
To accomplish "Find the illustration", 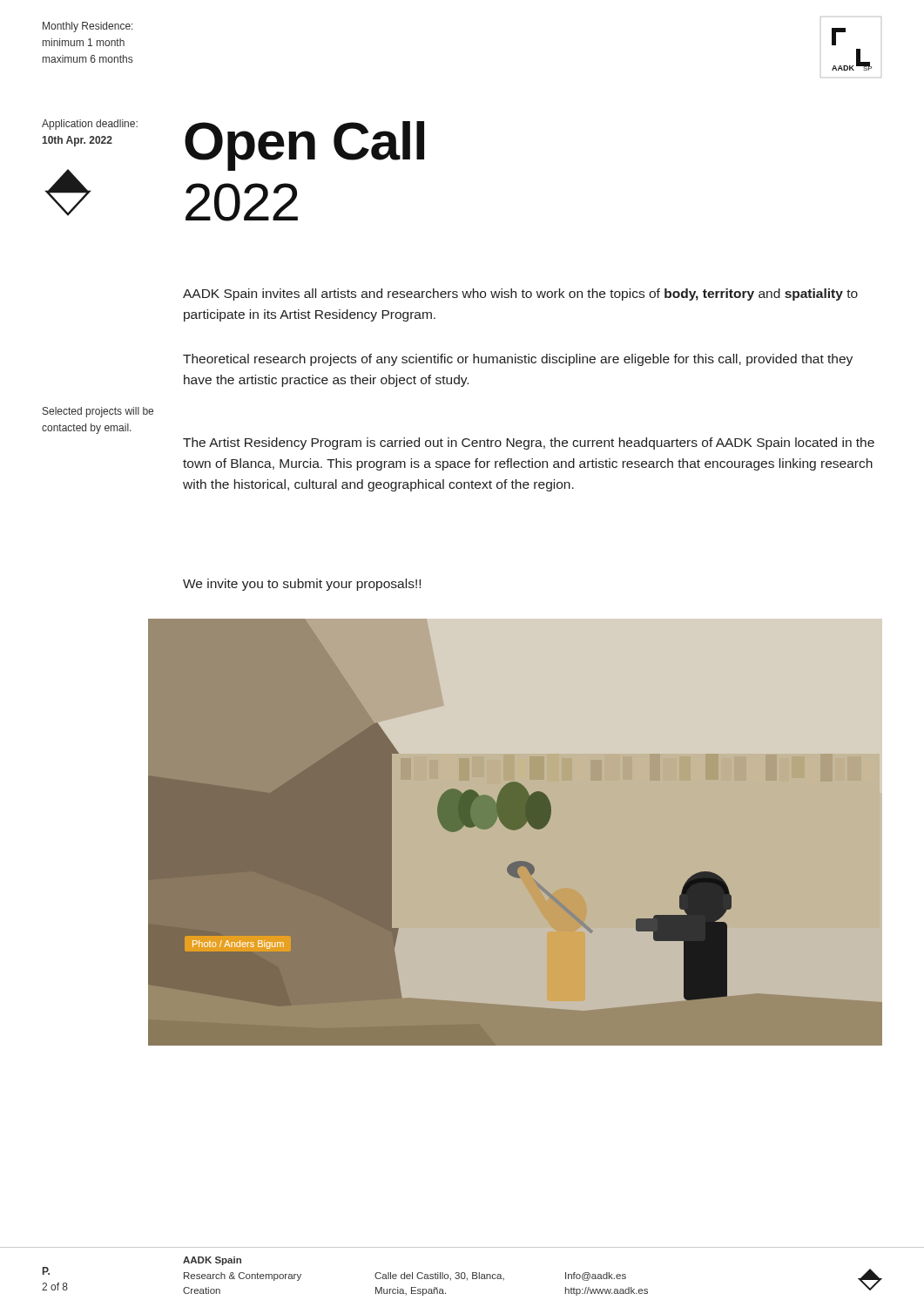I will pyautogui.click(x=68, y=192).
